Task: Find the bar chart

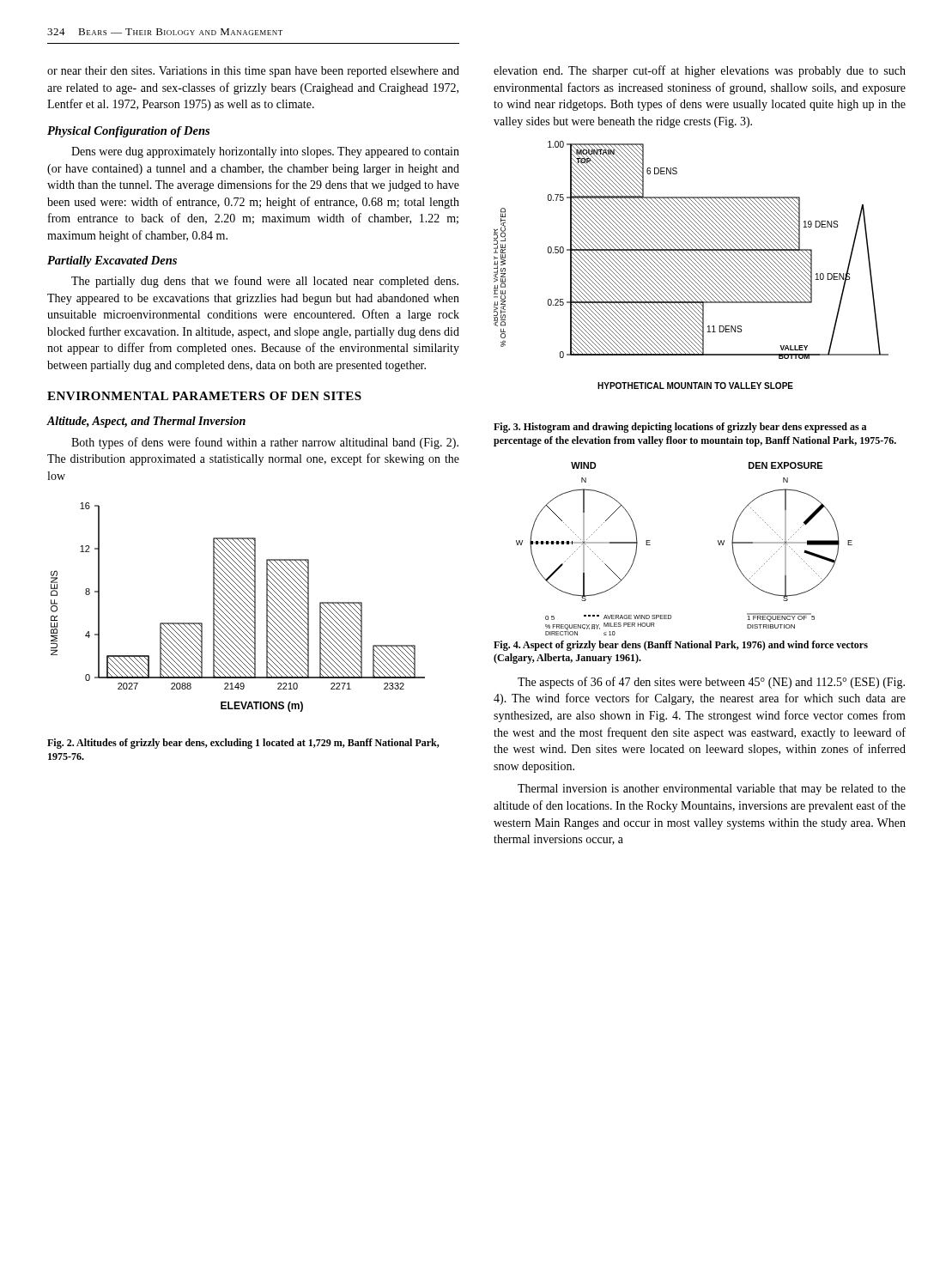Action: pos(253,613)
